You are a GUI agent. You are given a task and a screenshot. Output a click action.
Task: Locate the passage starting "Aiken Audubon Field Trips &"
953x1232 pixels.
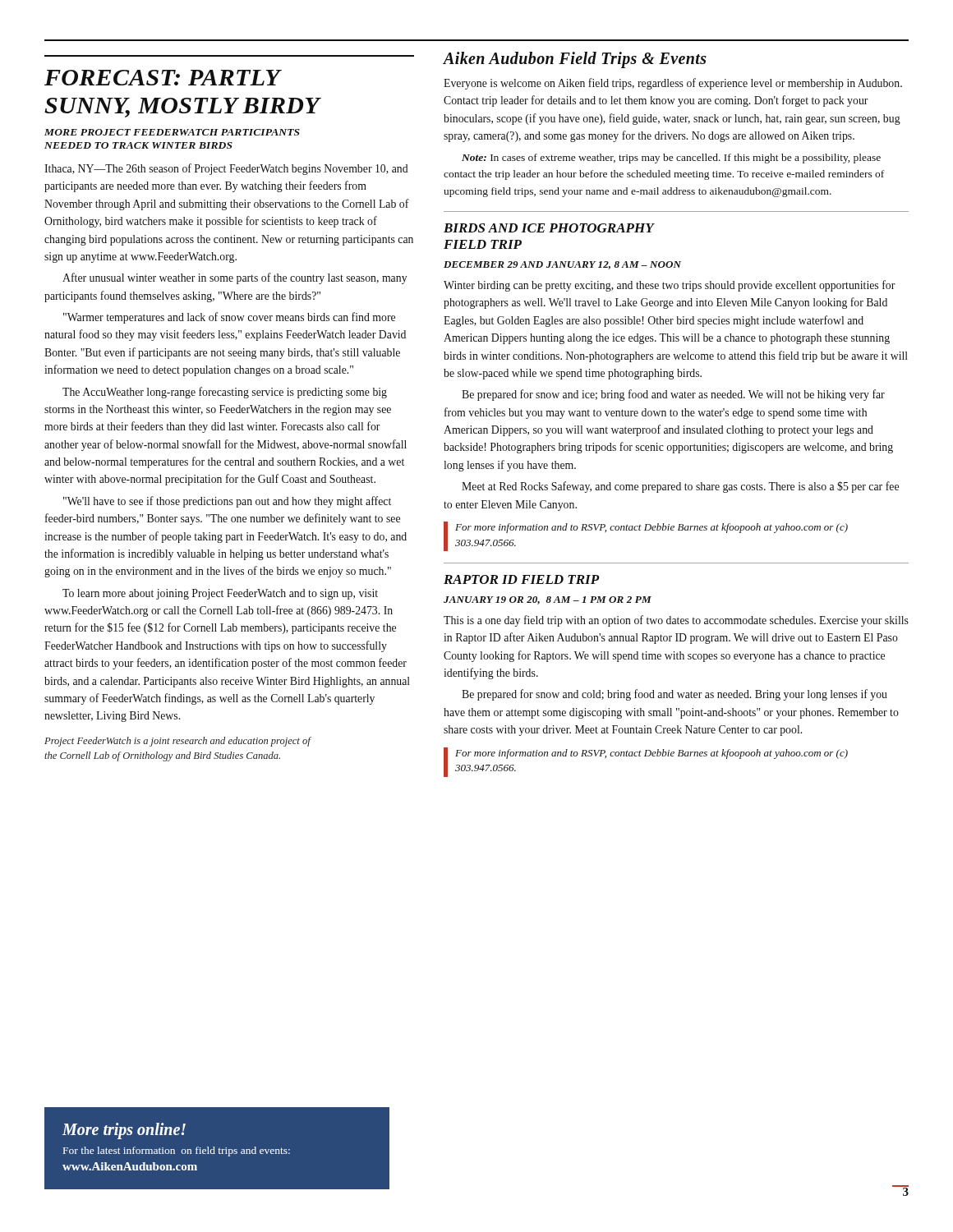[x=676, y=59]
